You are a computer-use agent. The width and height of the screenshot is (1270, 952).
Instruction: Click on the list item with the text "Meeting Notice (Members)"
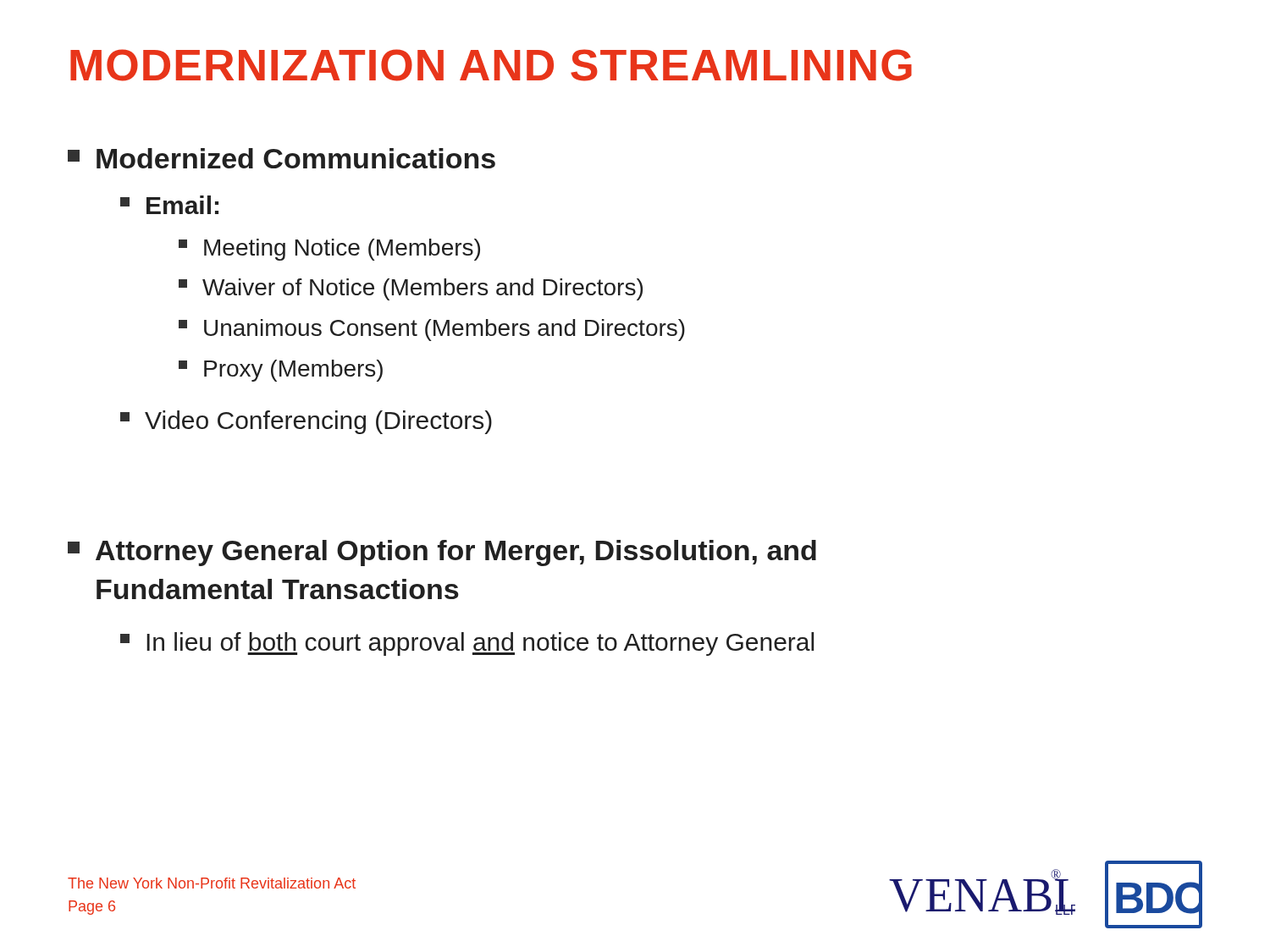[x=330, y=248]
